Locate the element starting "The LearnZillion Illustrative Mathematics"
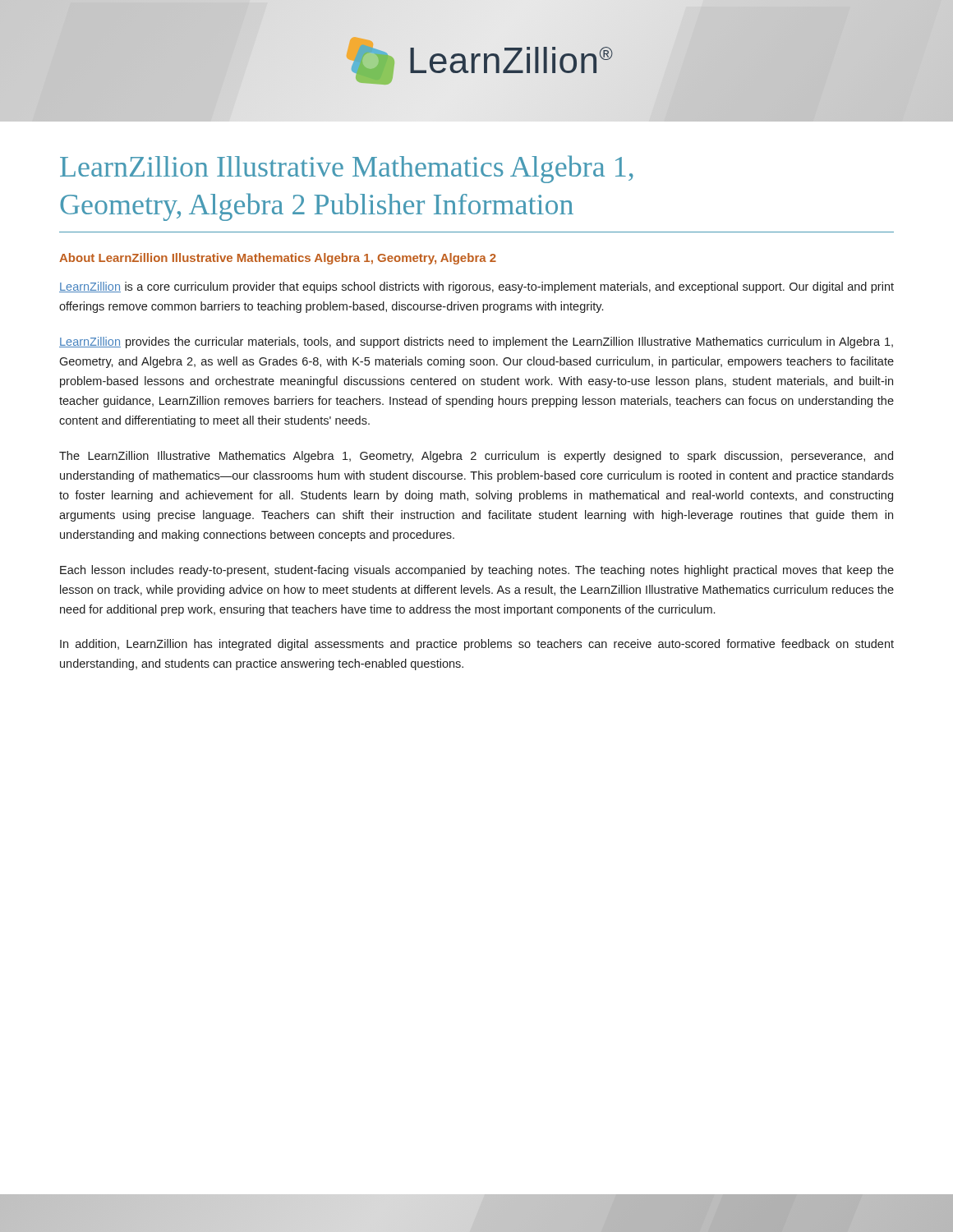The image size is (953, 1232). [476, 495]
